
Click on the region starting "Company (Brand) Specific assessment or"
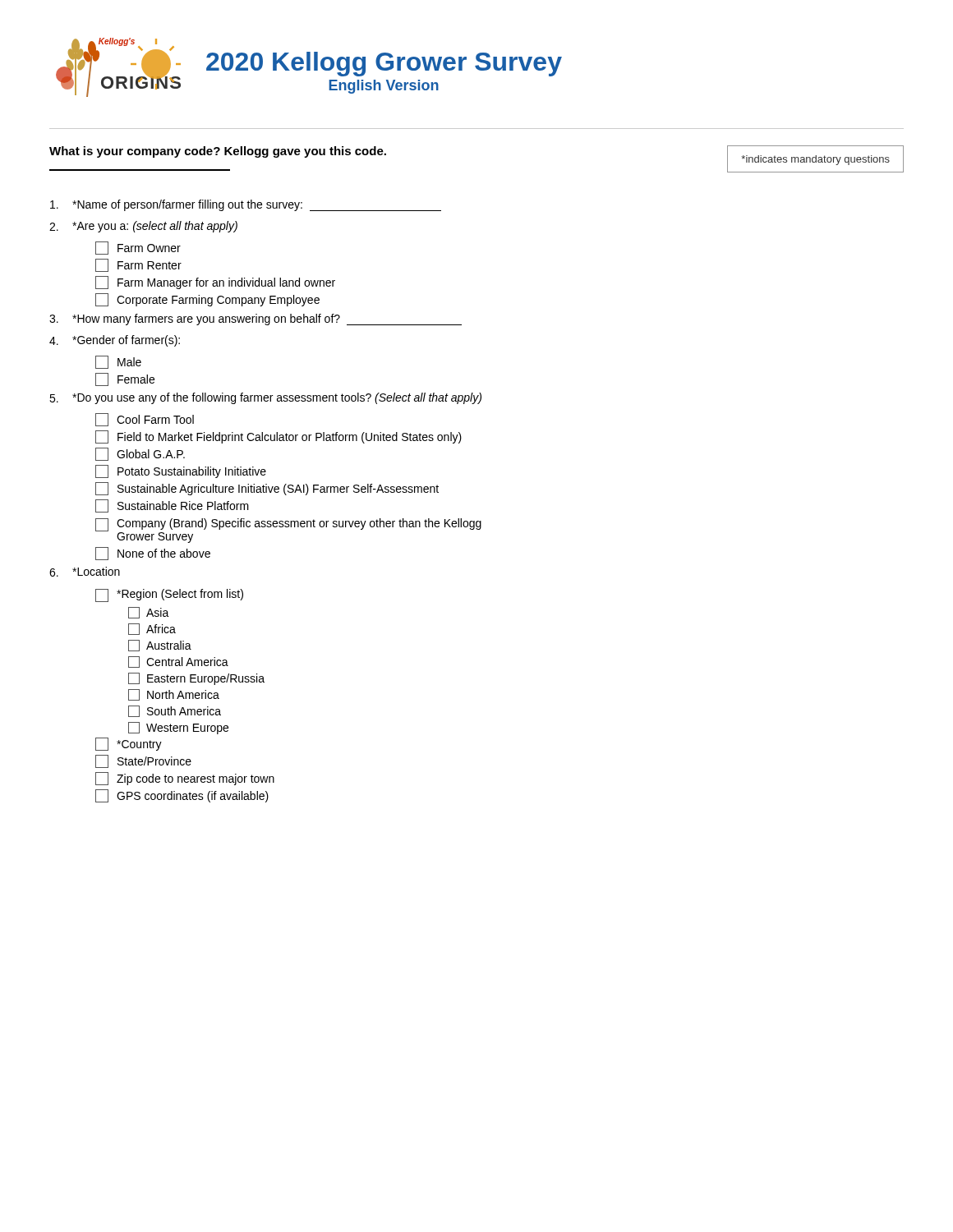click(289, 530)
